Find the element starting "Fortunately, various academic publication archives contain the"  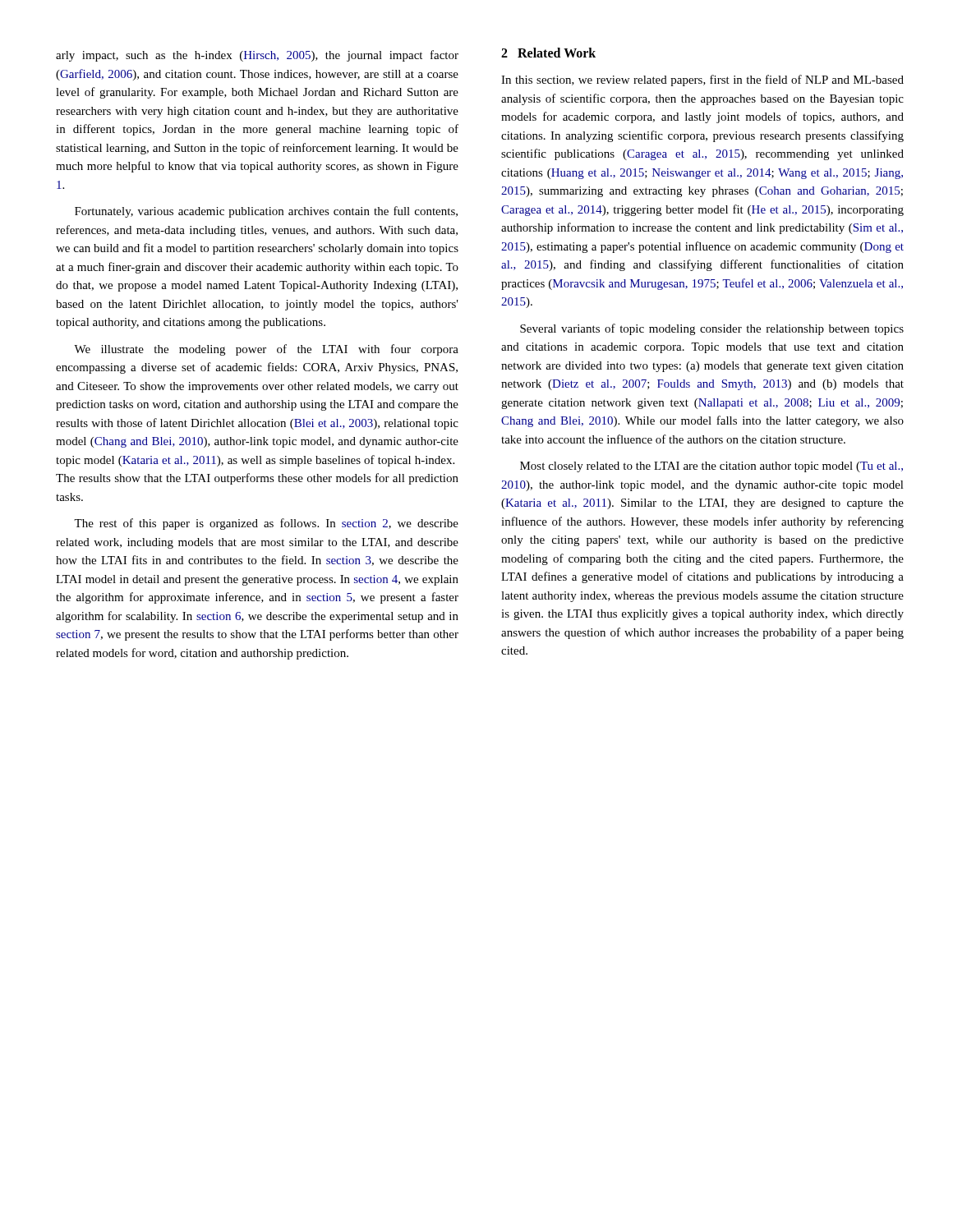coord(257,267)
